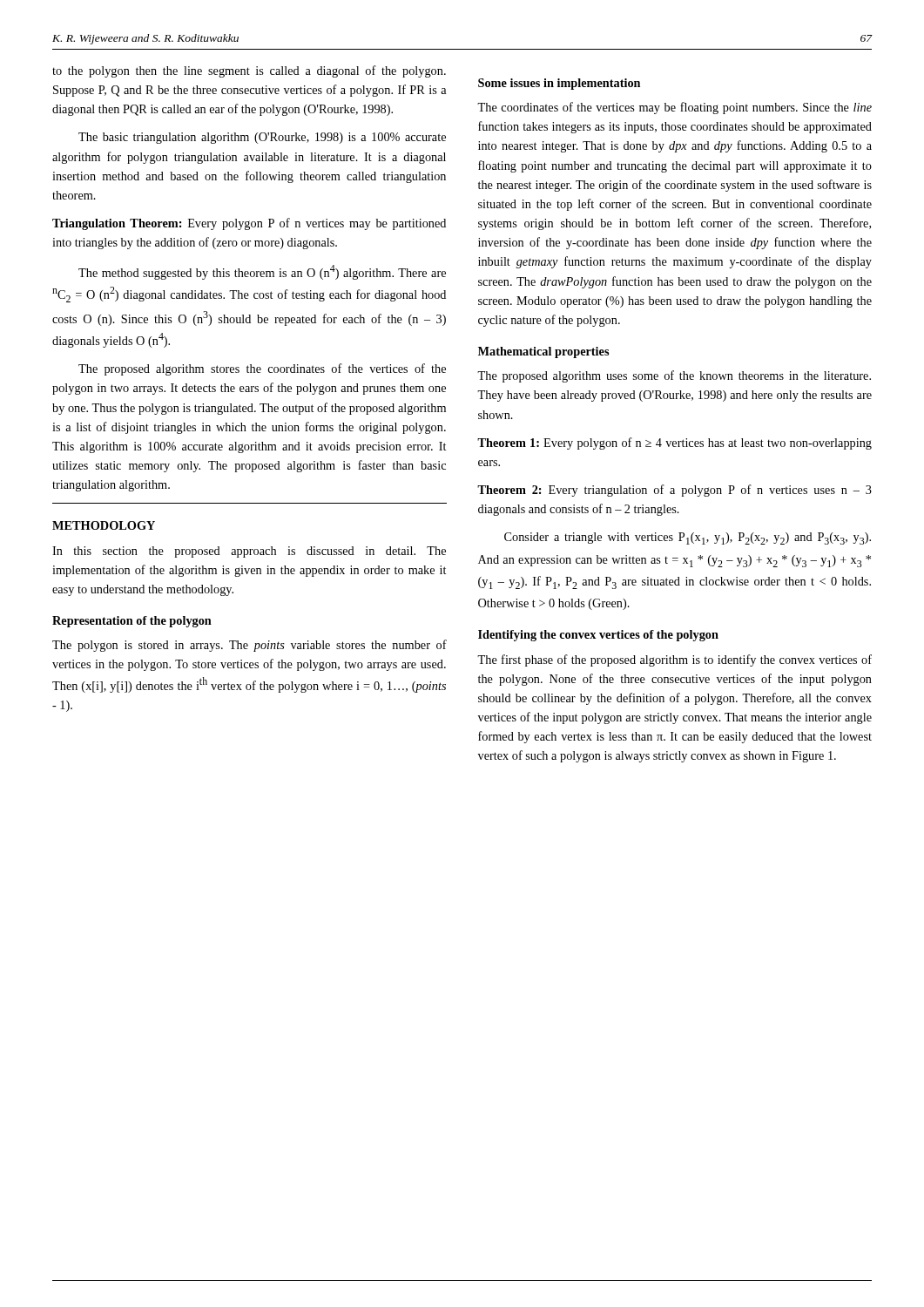924x1307 pixels.
Task: Where is the passage that starts "The basic triangulation algorithm (O'Rourke, 1998) is"?
Action: [x=249, y=166]
